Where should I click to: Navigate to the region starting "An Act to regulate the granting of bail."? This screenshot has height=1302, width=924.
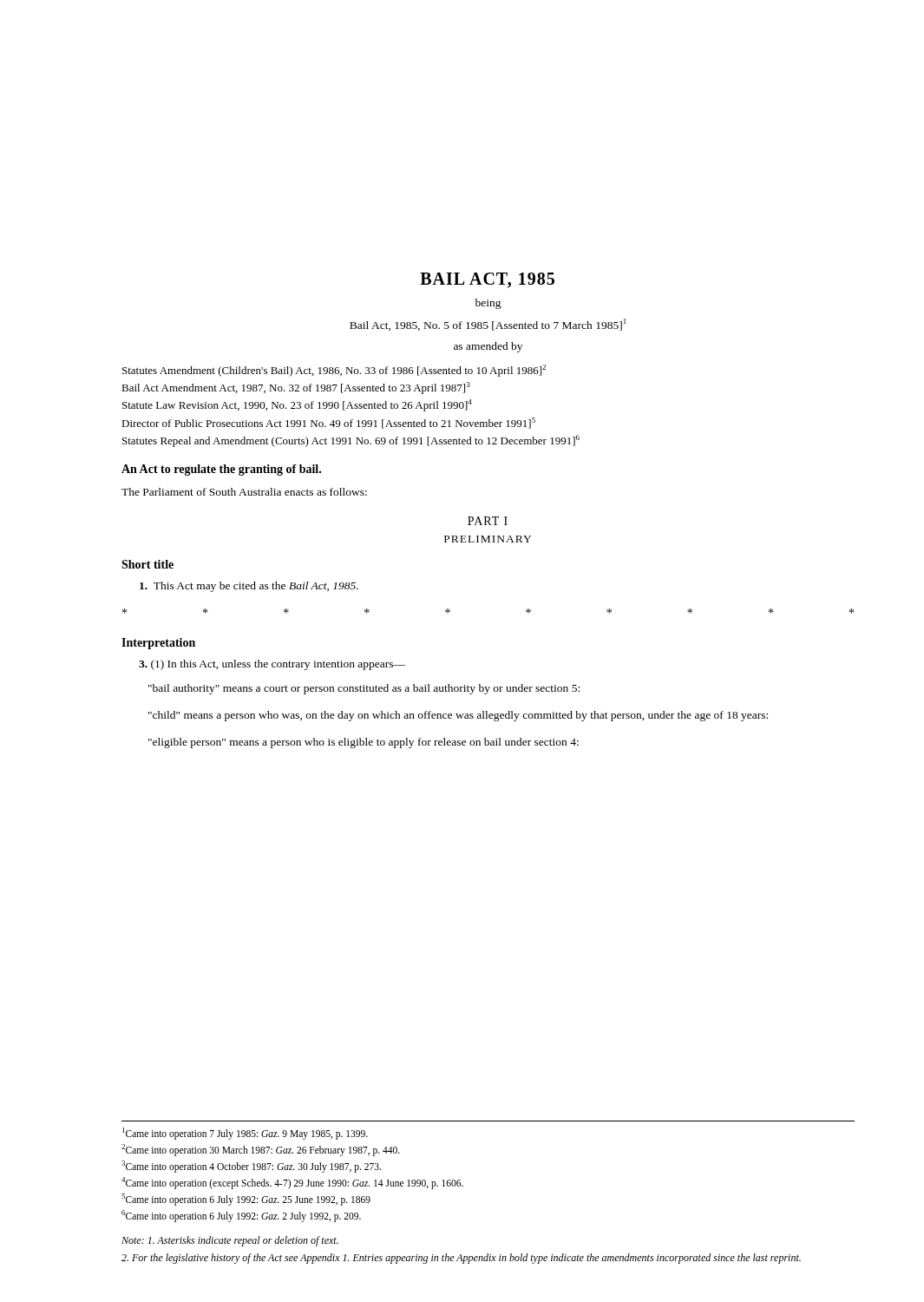(222, 469)
